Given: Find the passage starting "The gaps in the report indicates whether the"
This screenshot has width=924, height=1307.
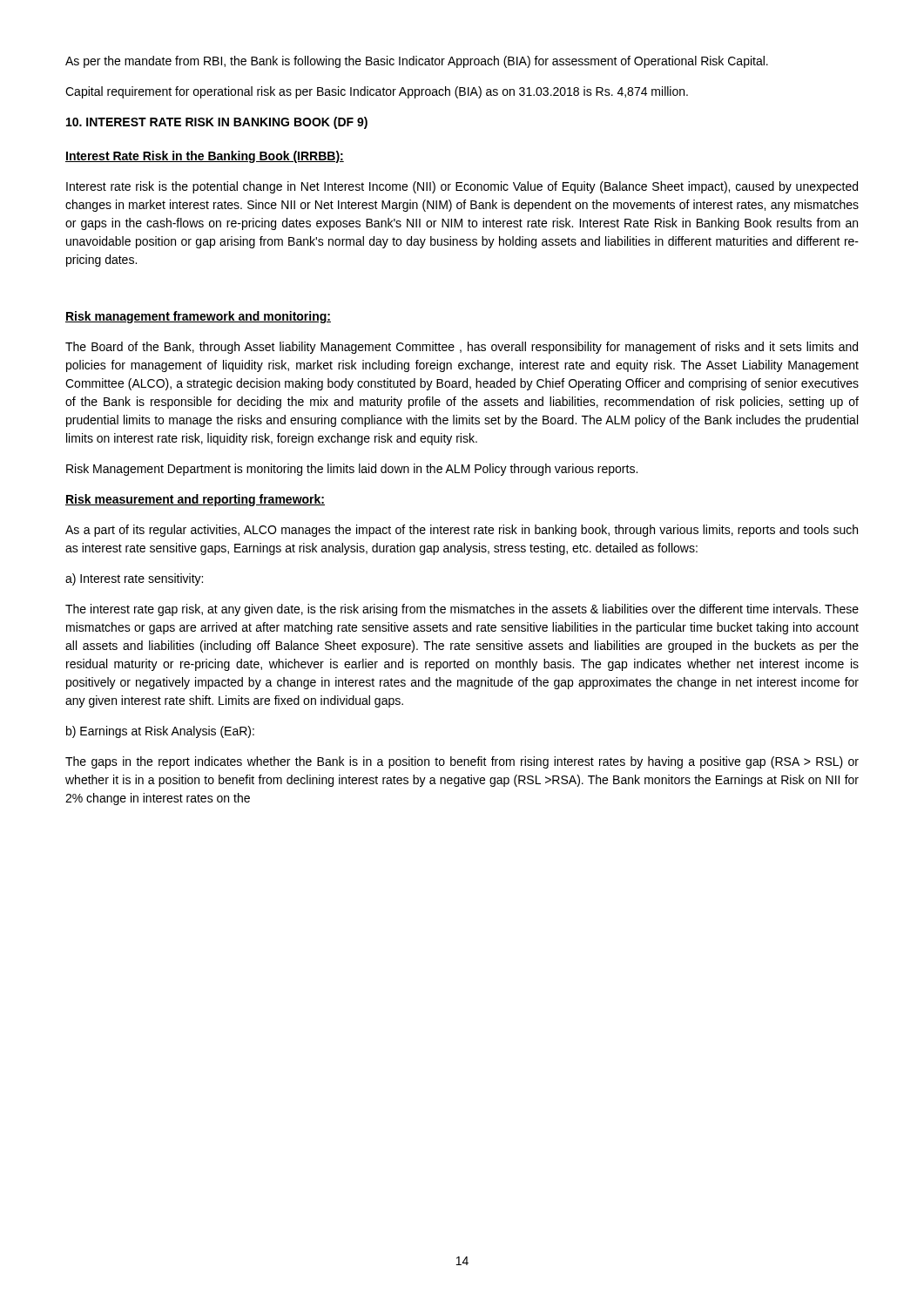Looking at the screenshot, I should click(462, 780).
